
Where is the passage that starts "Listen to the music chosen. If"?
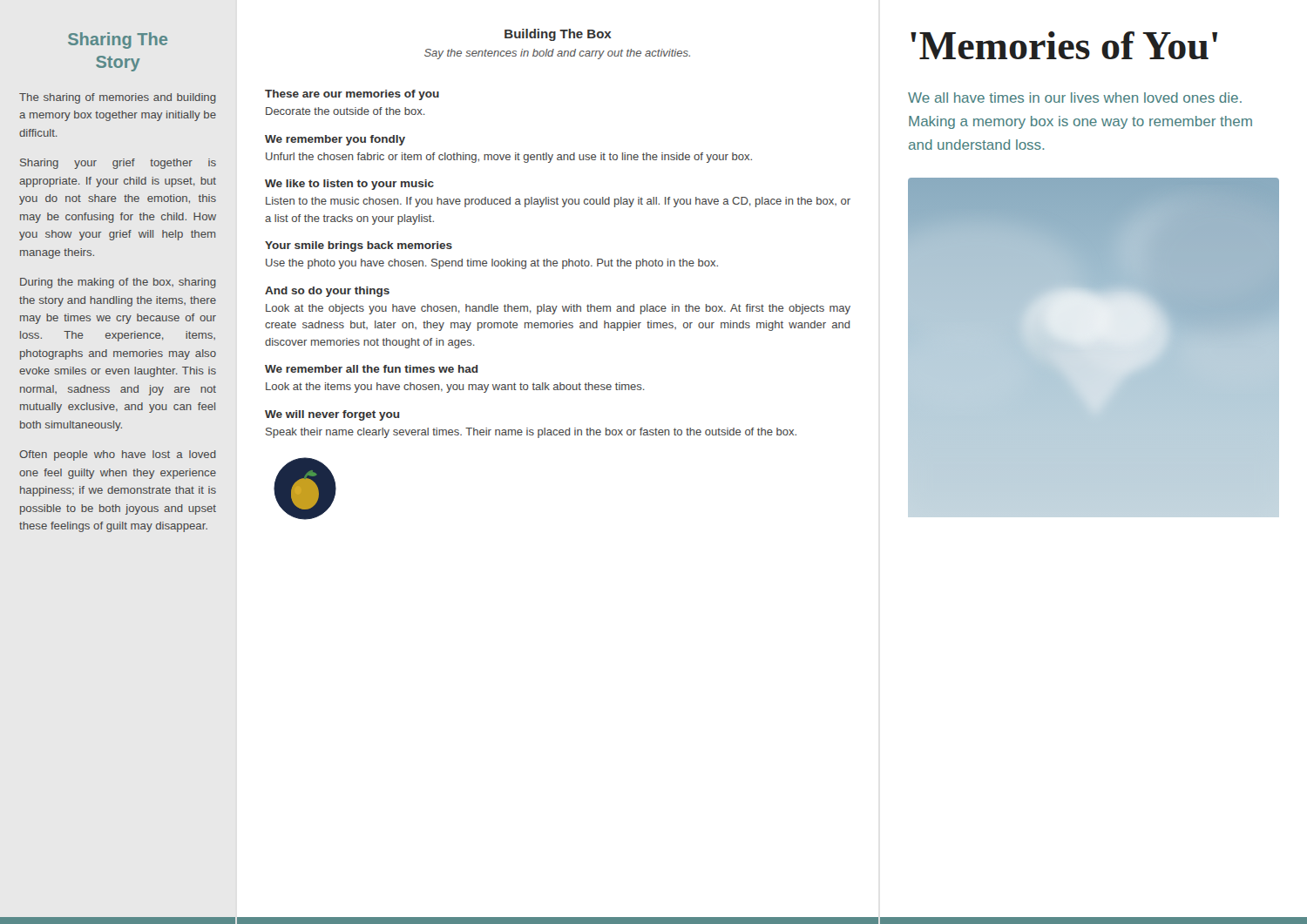click(558, 209)
